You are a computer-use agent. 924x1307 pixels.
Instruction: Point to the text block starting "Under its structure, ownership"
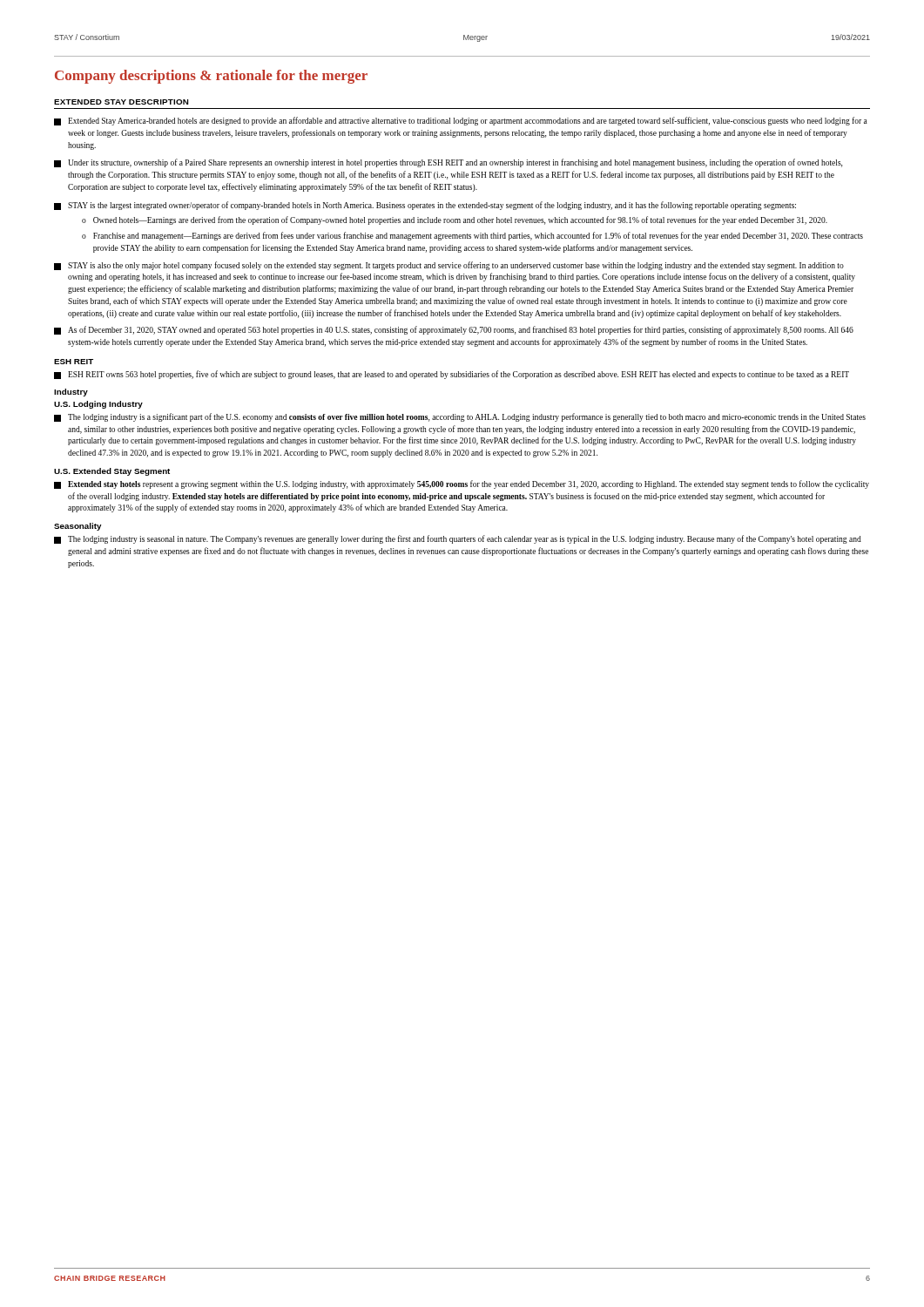pos(462,176)
